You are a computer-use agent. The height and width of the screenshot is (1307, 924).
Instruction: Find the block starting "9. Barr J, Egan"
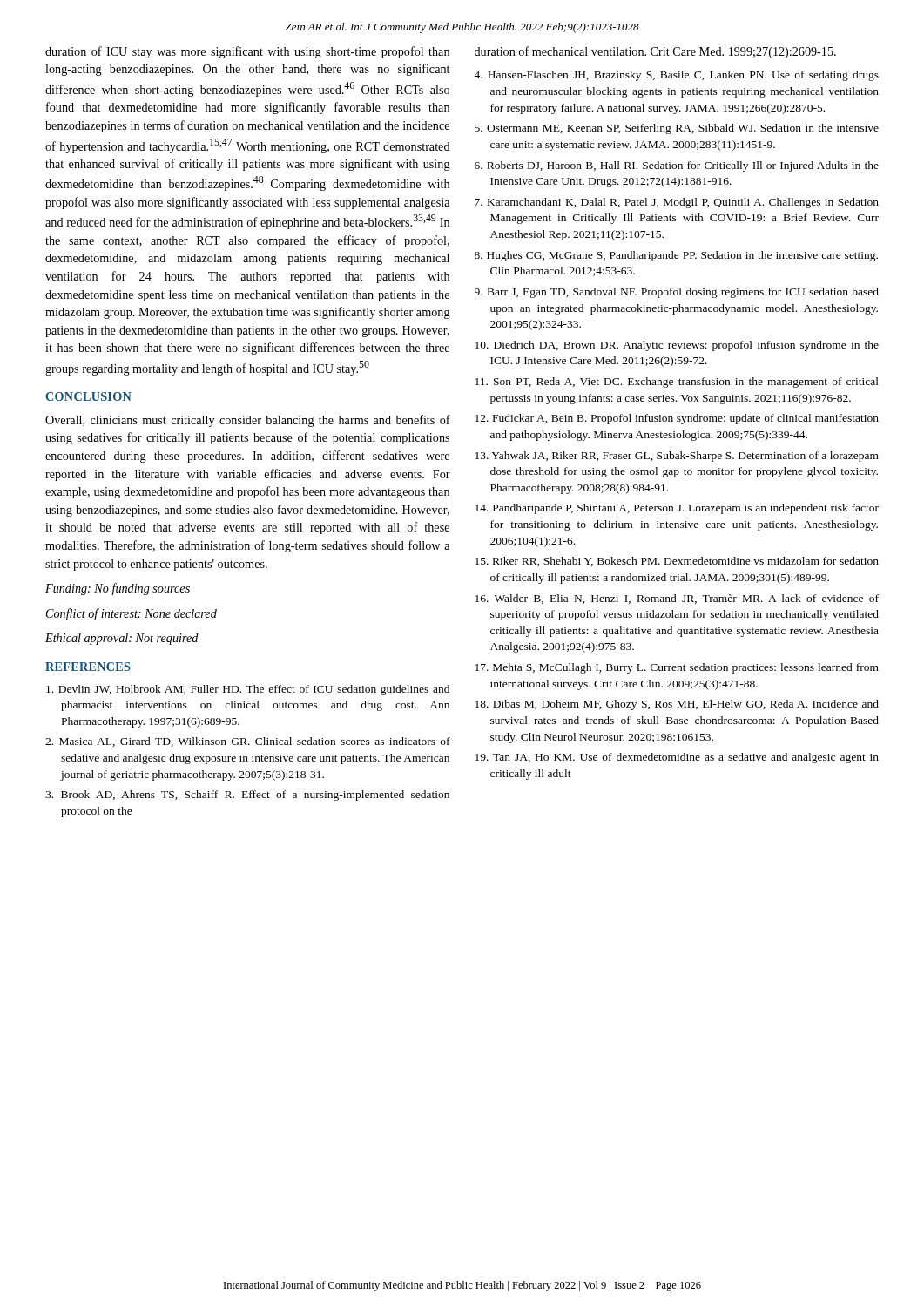676,308
